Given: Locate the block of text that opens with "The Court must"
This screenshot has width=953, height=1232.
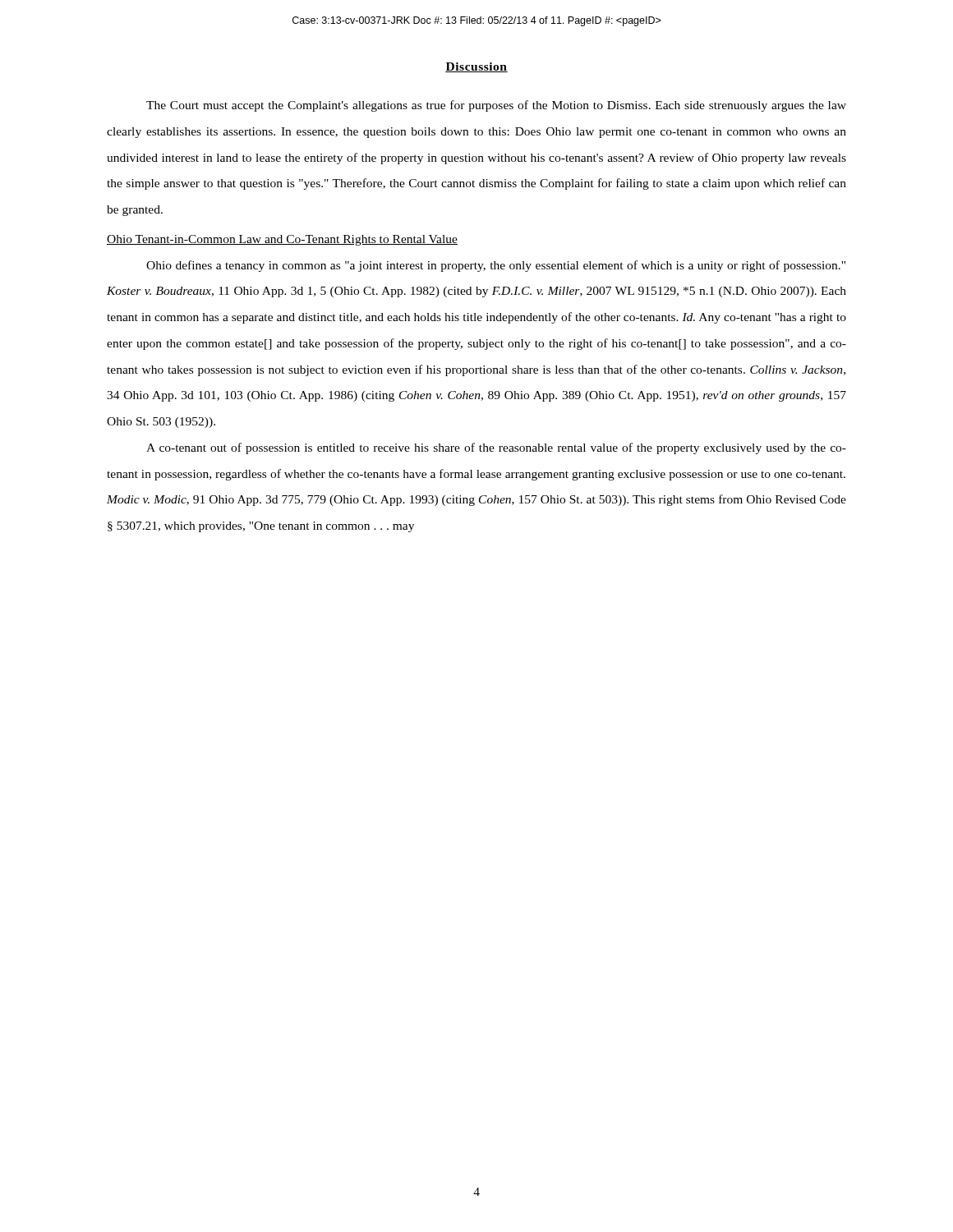Looking at the screenshot, I should [x=476, y=157].
